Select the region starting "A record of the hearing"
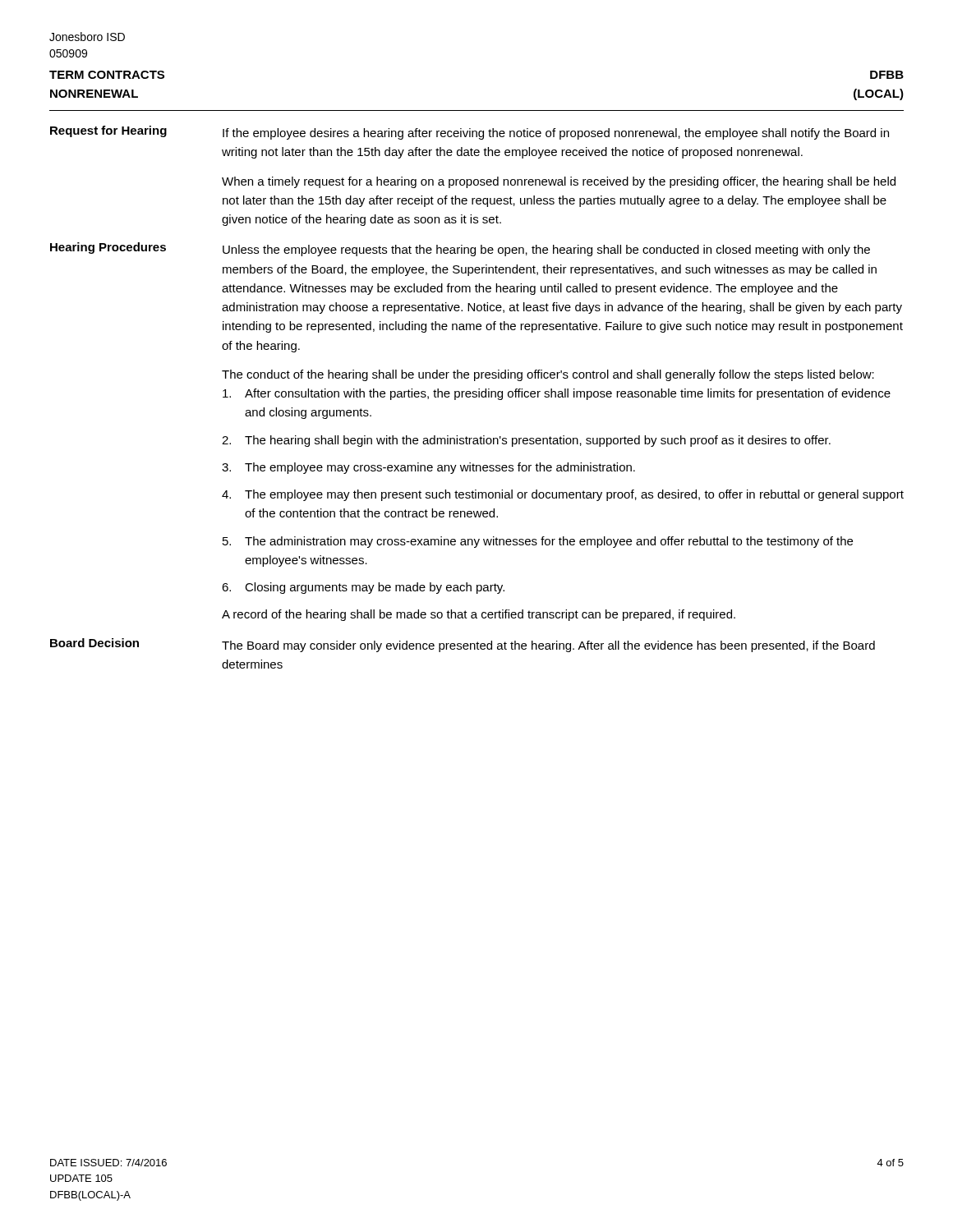 coord(479,614)
